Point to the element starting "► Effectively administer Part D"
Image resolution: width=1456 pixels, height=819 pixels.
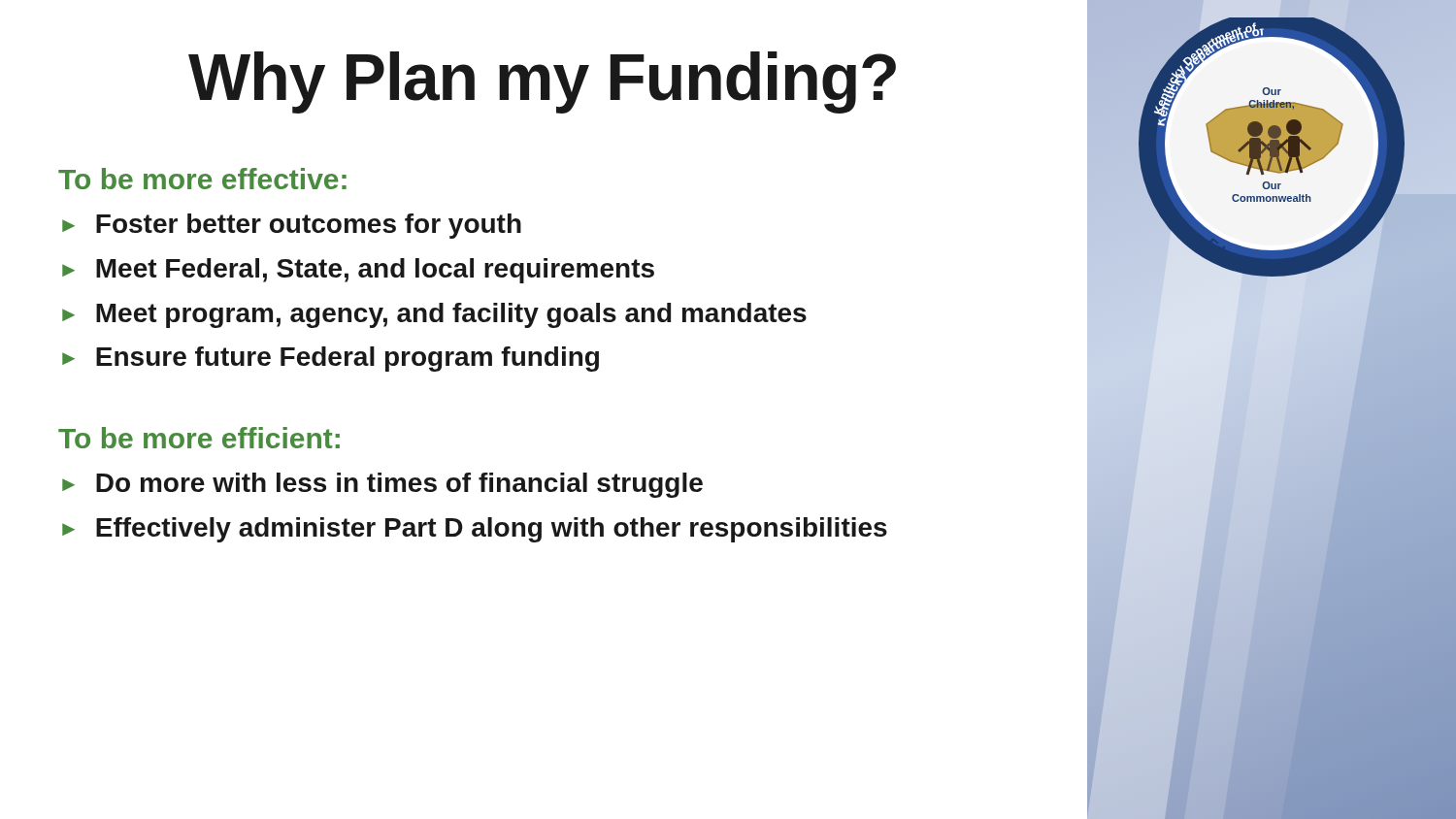(x=473, y=528)
